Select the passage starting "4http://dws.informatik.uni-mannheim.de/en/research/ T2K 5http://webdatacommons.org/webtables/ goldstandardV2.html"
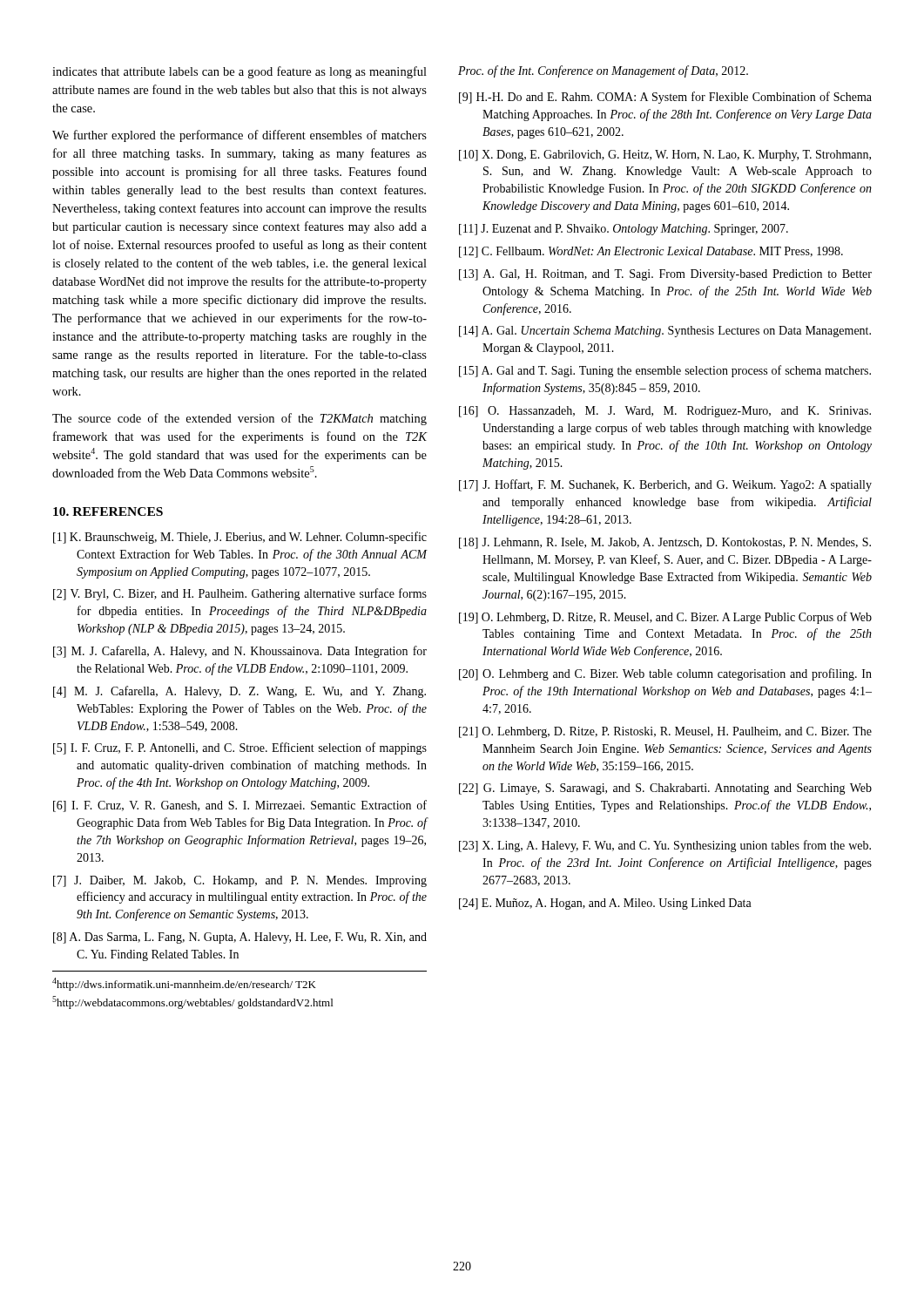Image resolution: width=924 pixels, height=1307 pixels. click(240, 993)
